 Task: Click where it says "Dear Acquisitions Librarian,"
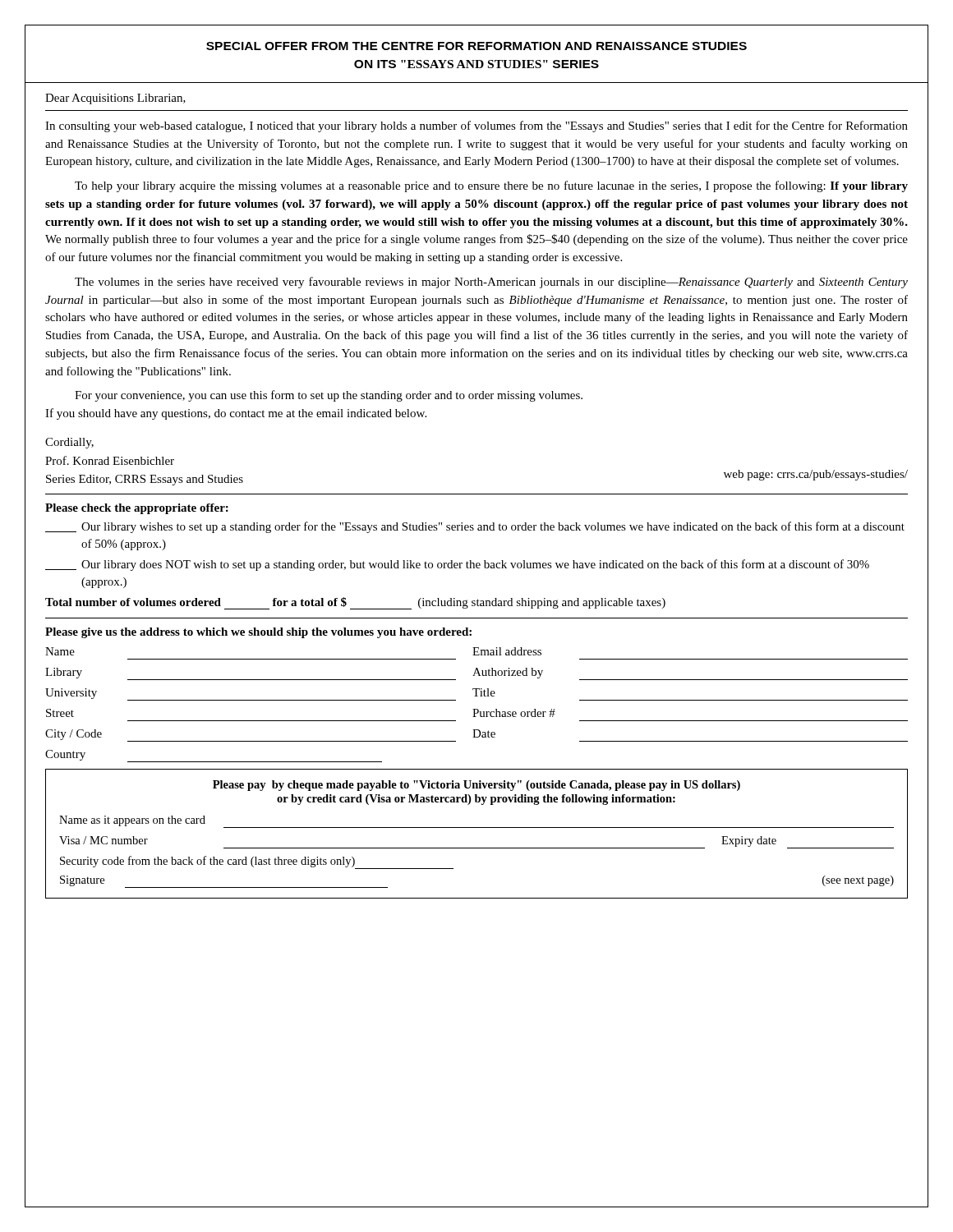coord(116,98)
